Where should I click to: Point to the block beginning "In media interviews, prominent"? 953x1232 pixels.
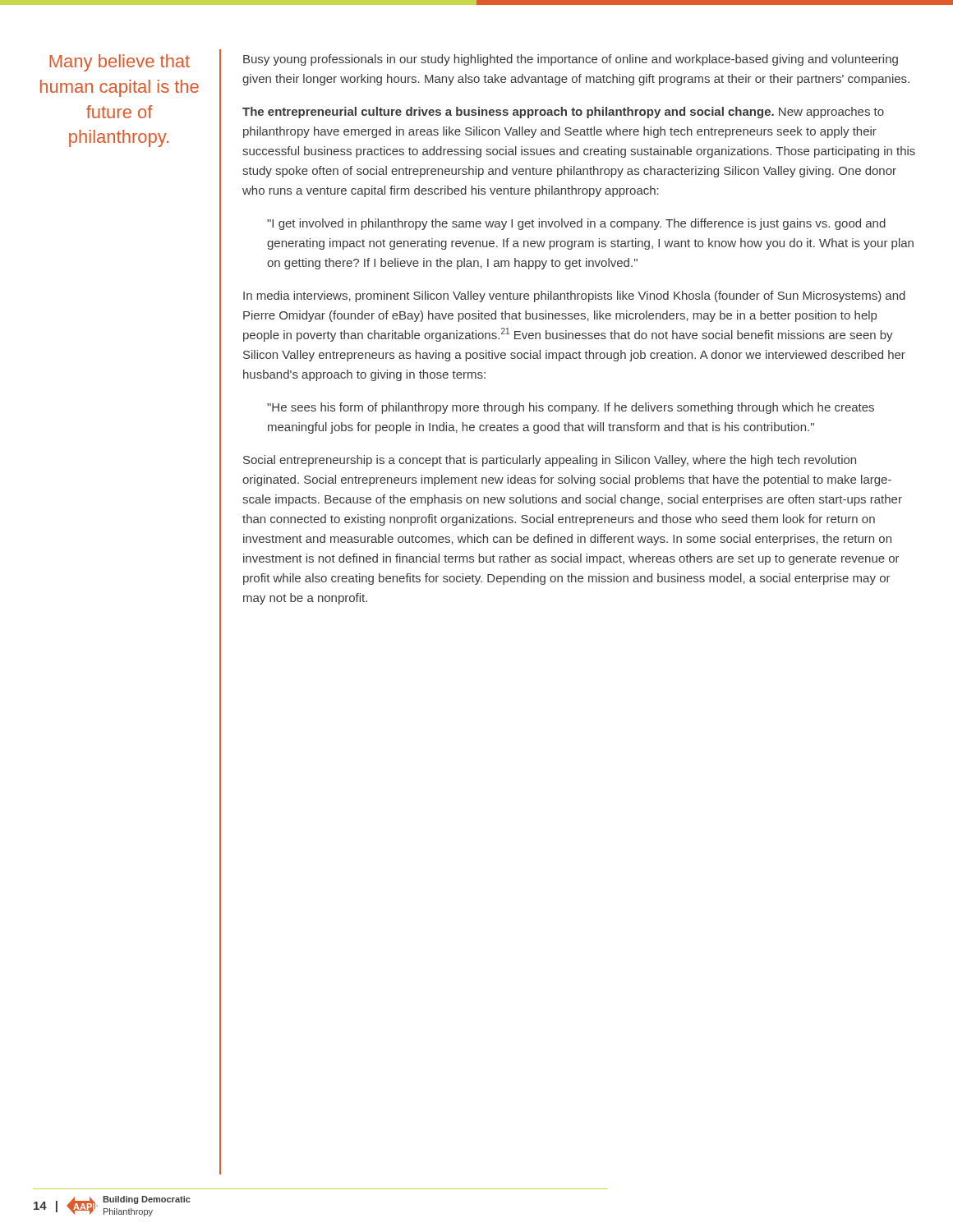[574, 335]
